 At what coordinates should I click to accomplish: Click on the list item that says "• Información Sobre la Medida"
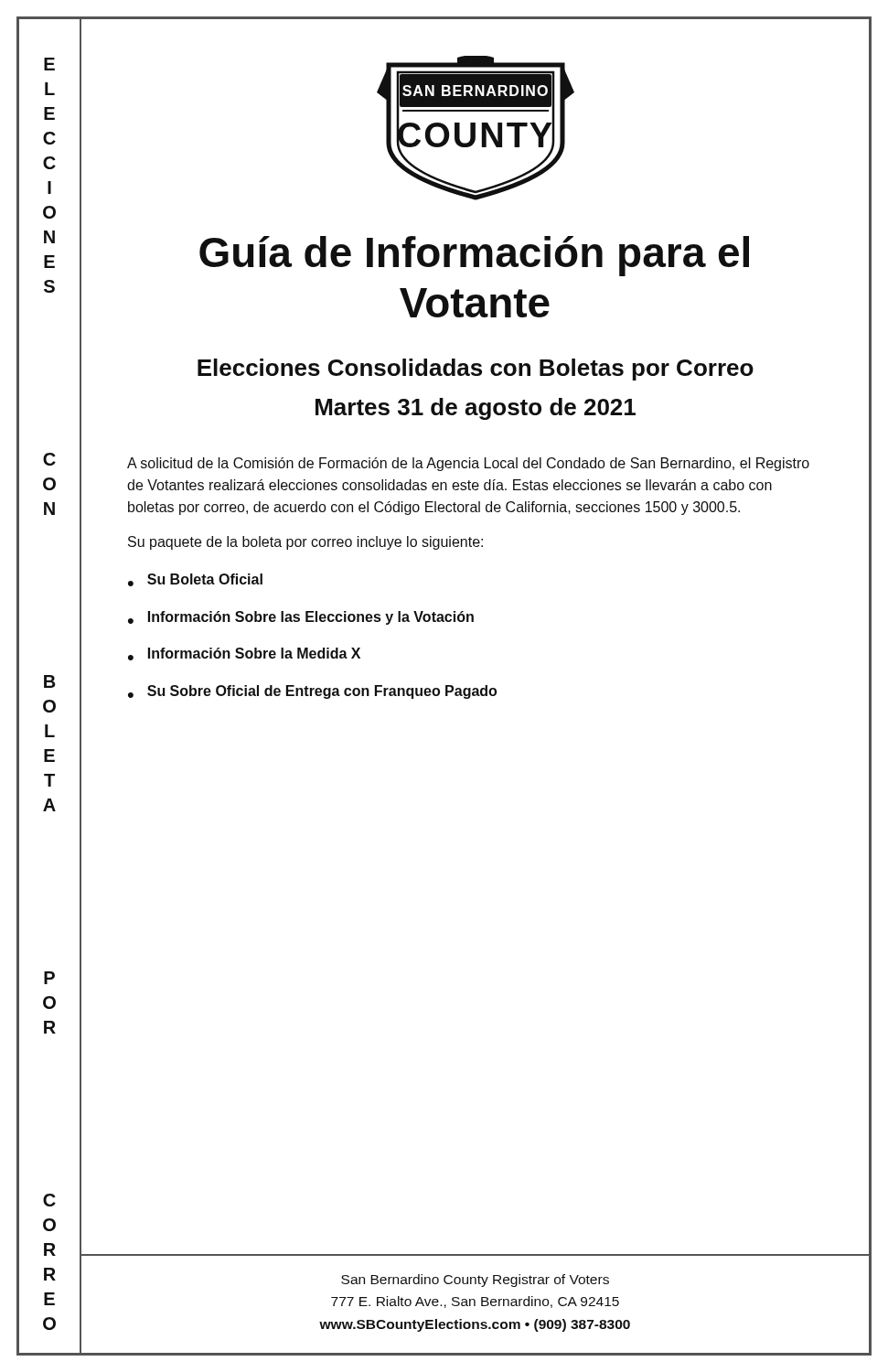(x=244, y=658)
